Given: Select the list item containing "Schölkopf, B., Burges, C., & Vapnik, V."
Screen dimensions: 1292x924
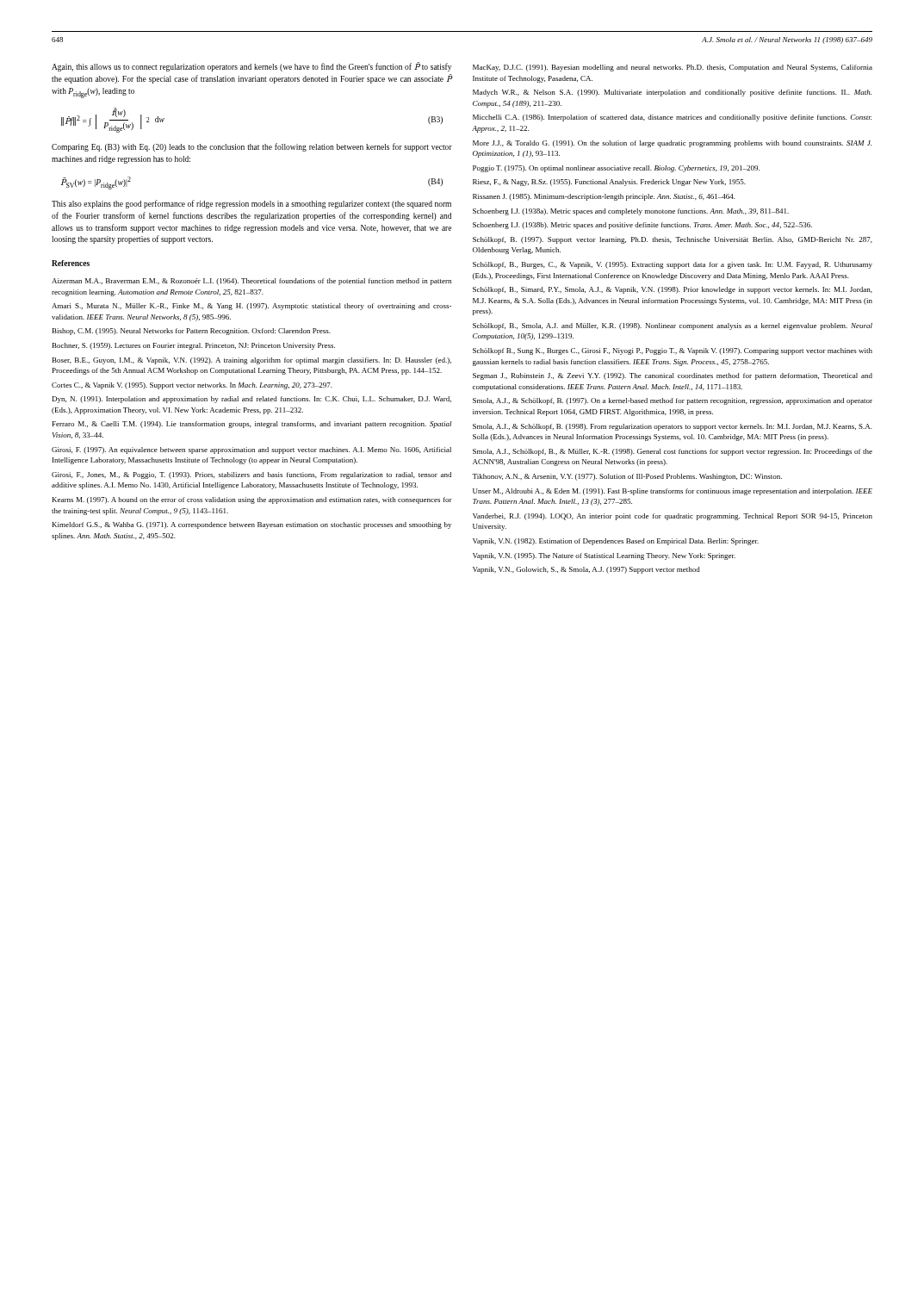Looking at the screenshot, I should click(x=672, y=270).
